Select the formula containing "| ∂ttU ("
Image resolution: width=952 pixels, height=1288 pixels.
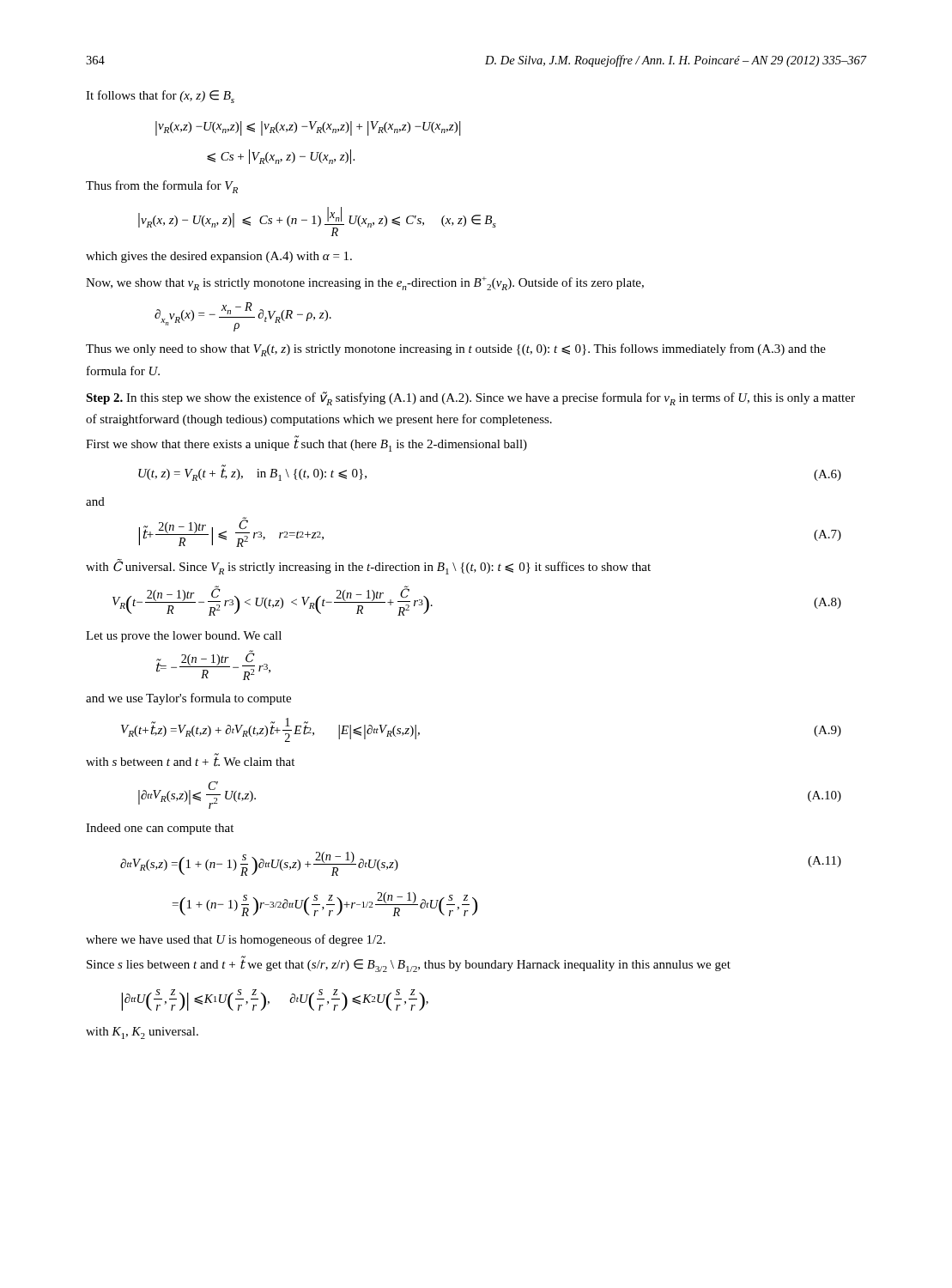click(274, 999)
